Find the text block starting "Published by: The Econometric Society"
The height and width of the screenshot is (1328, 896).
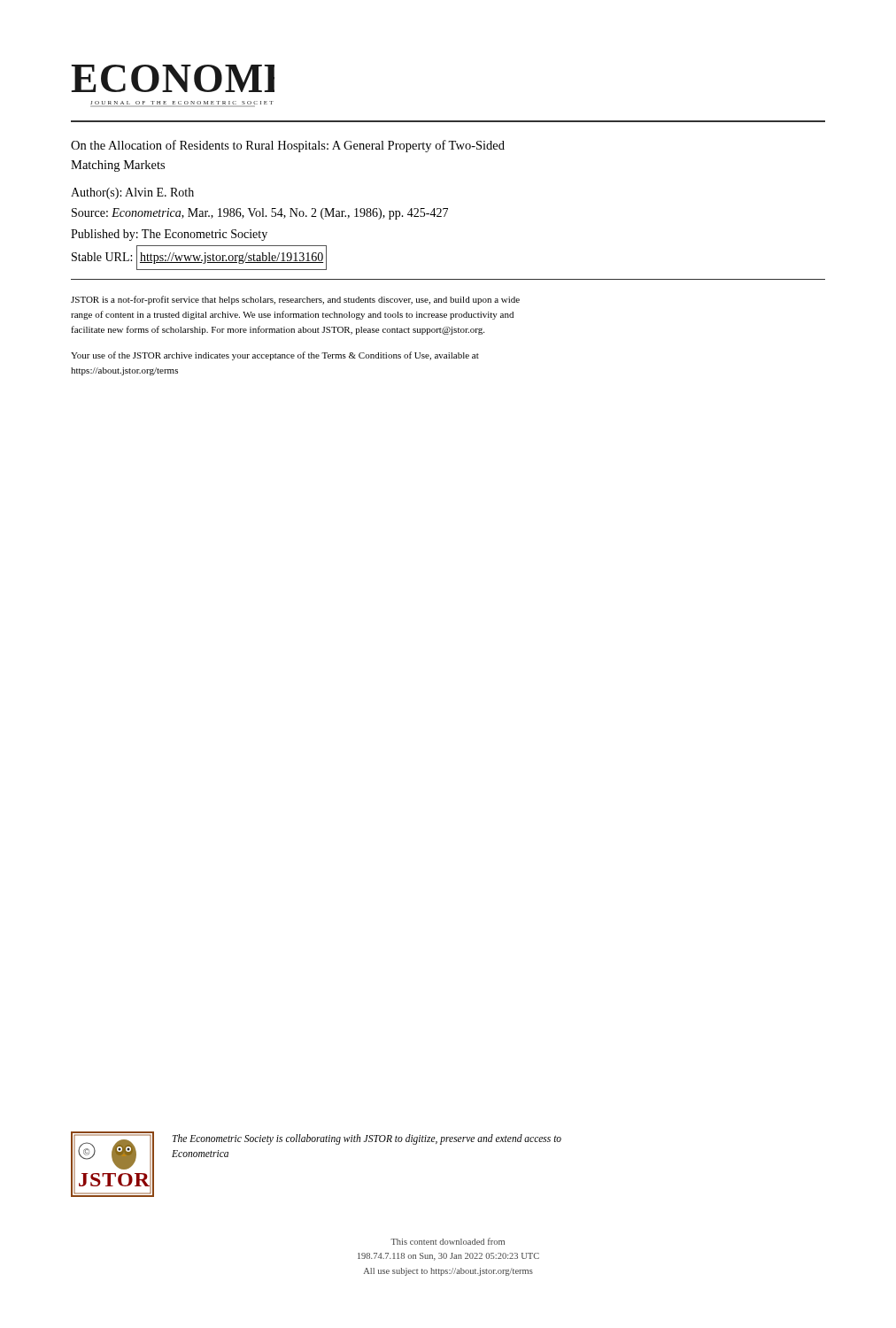click(x=169, y=235)
